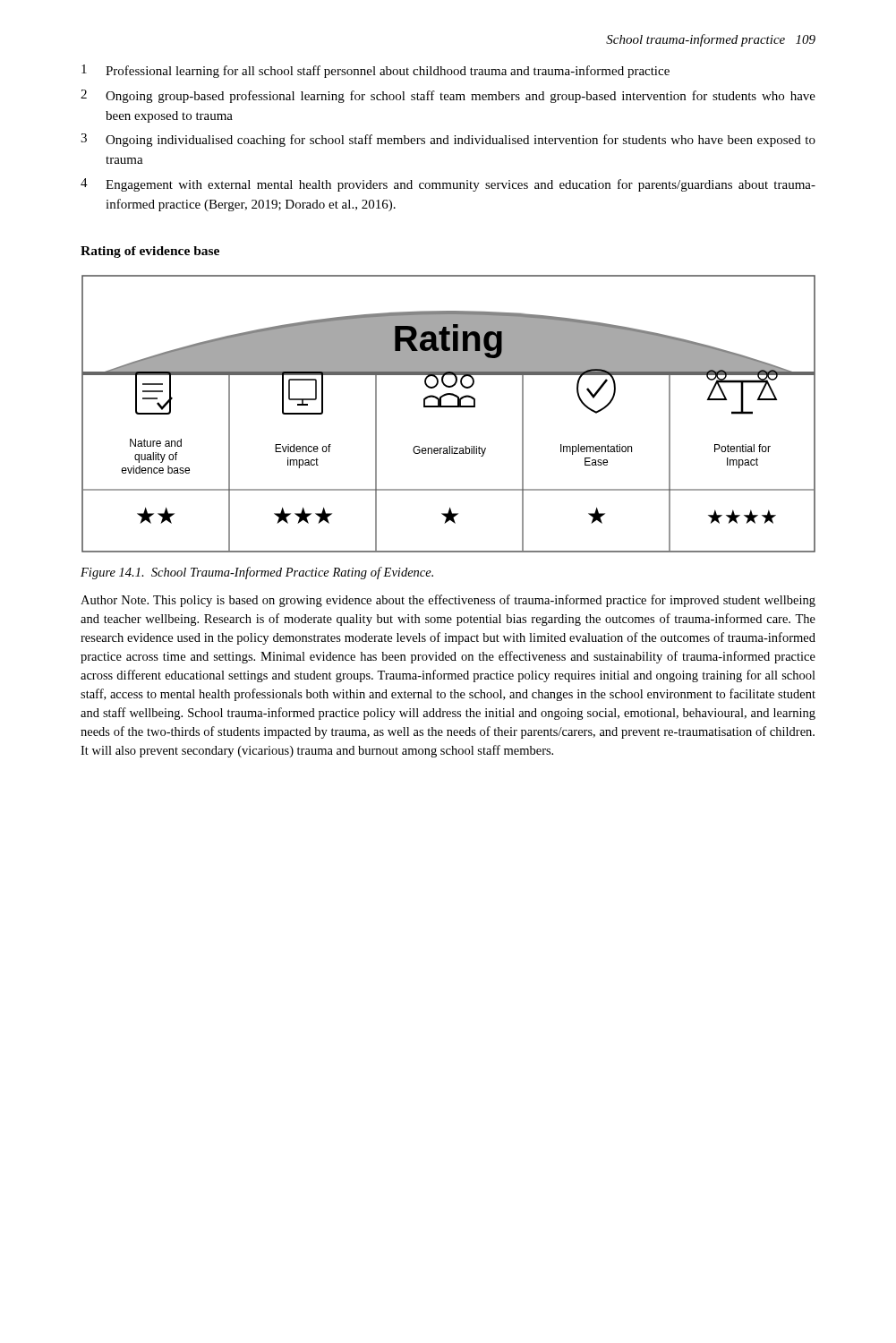Find the caption on this page that starts "Figure 14.1. School"

point(257,572)
